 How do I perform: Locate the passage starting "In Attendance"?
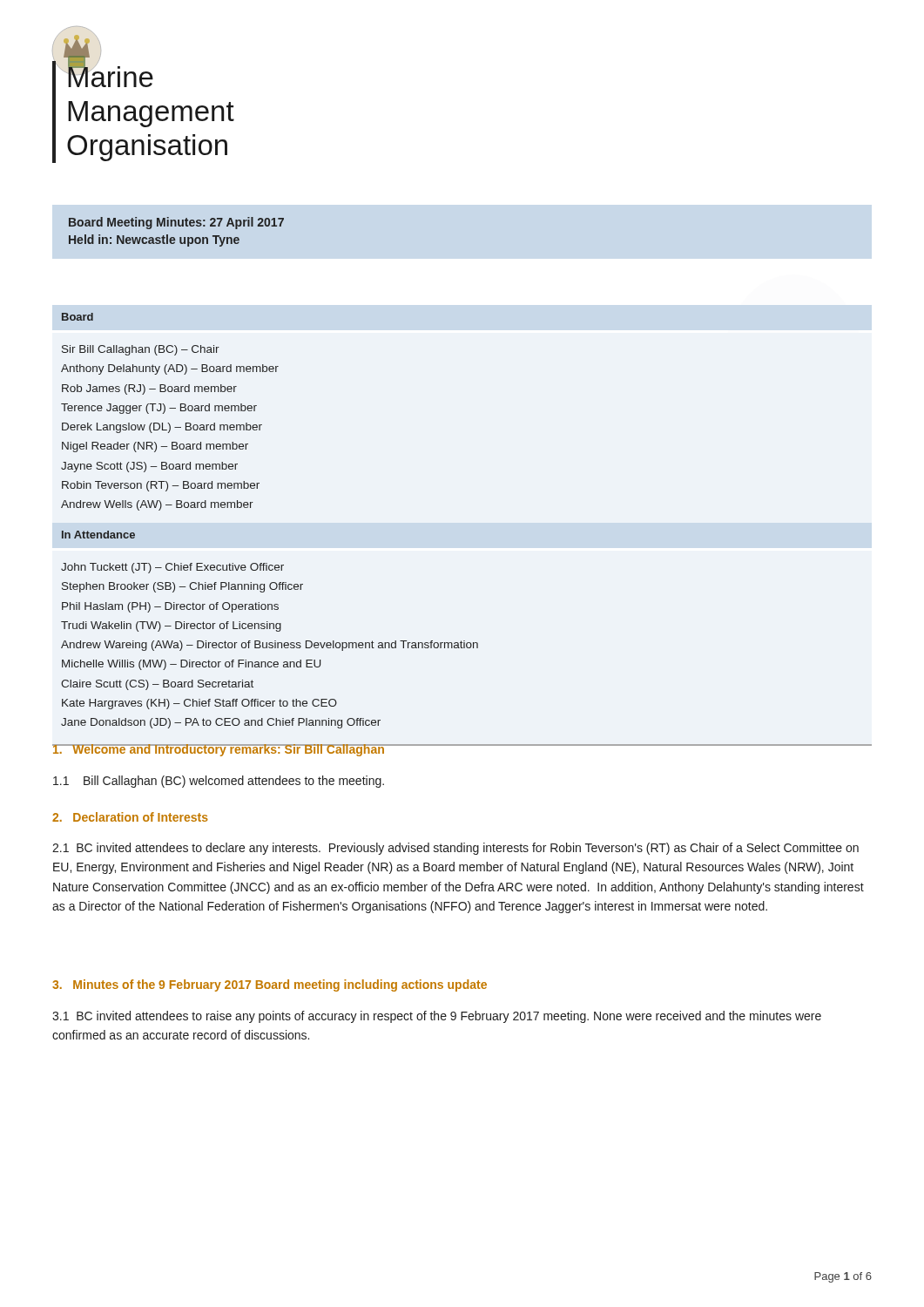coord(98,535)
